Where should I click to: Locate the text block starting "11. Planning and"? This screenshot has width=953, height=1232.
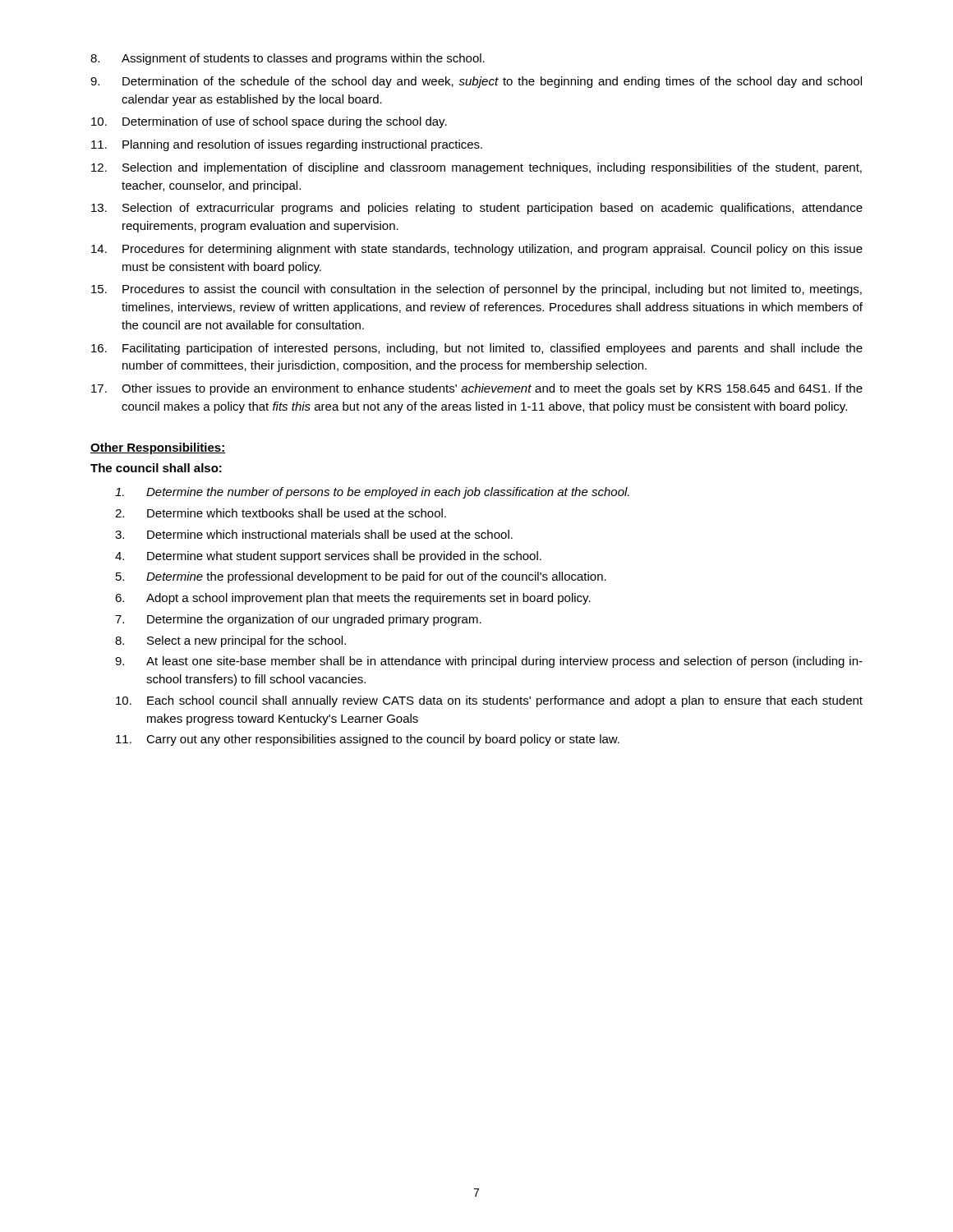point(476,144)
